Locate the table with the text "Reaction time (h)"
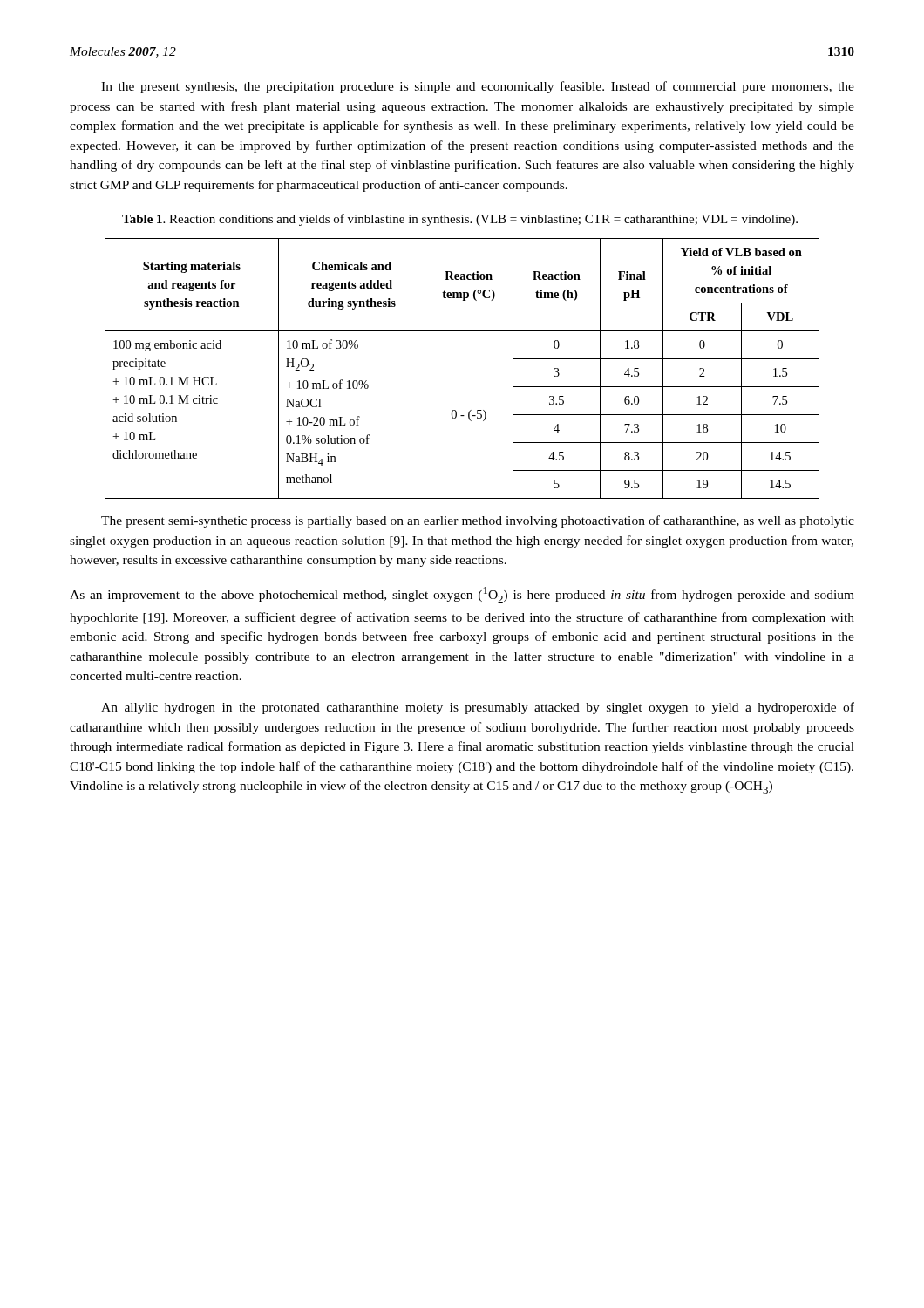 [x=462, y=369]
